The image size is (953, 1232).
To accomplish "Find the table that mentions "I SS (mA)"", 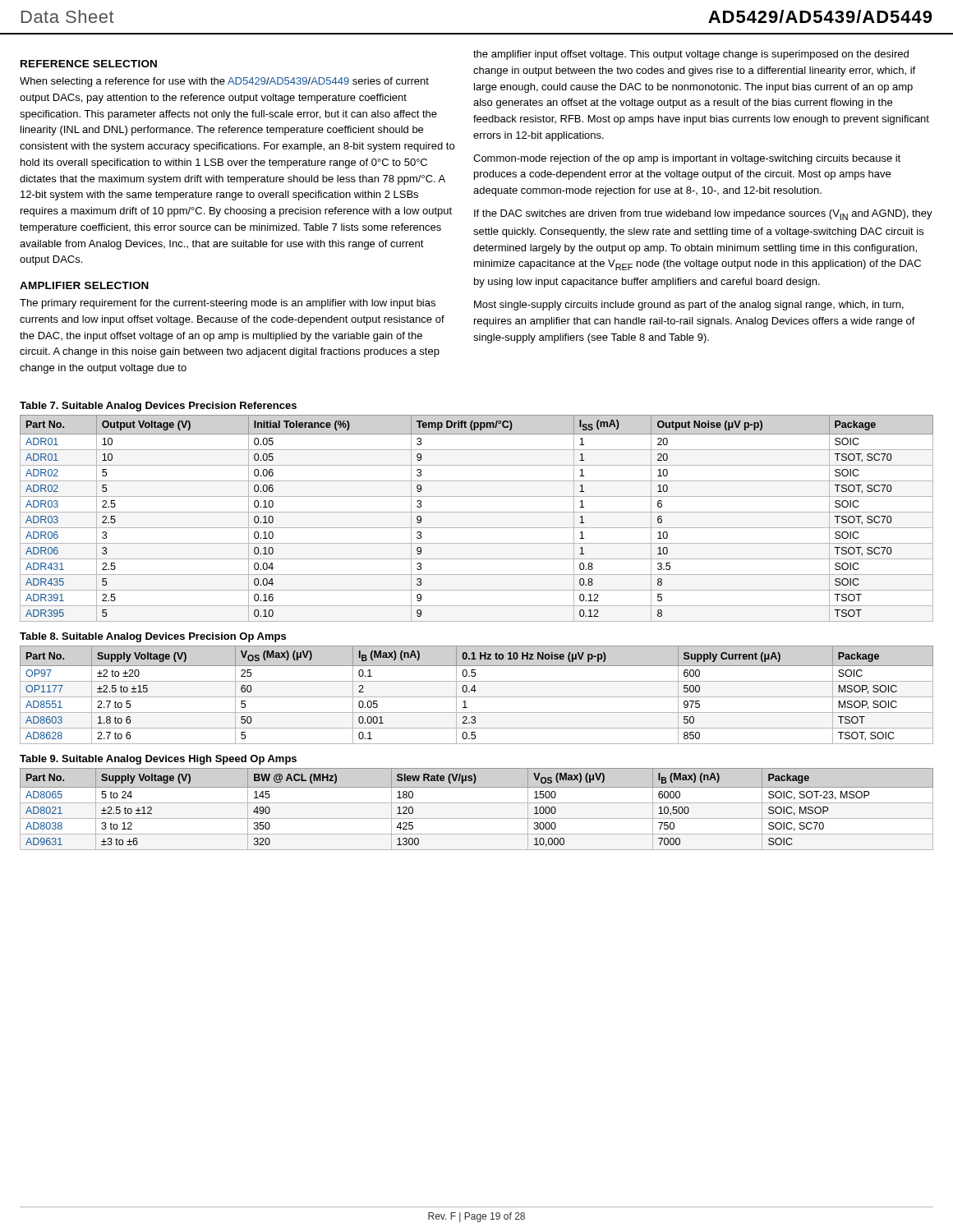I will (x=476, y=518).
